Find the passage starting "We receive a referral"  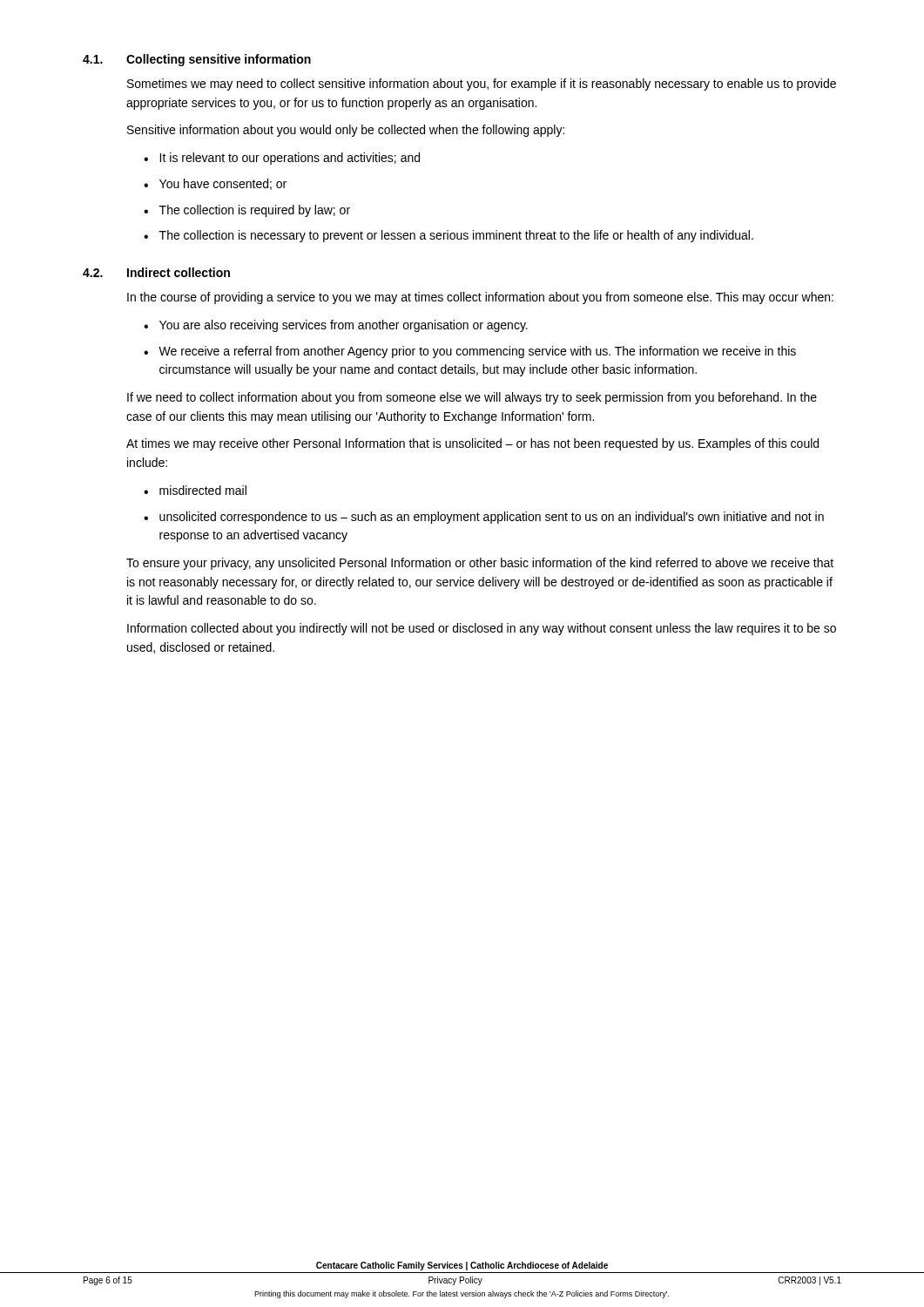[x=500, y=361]
